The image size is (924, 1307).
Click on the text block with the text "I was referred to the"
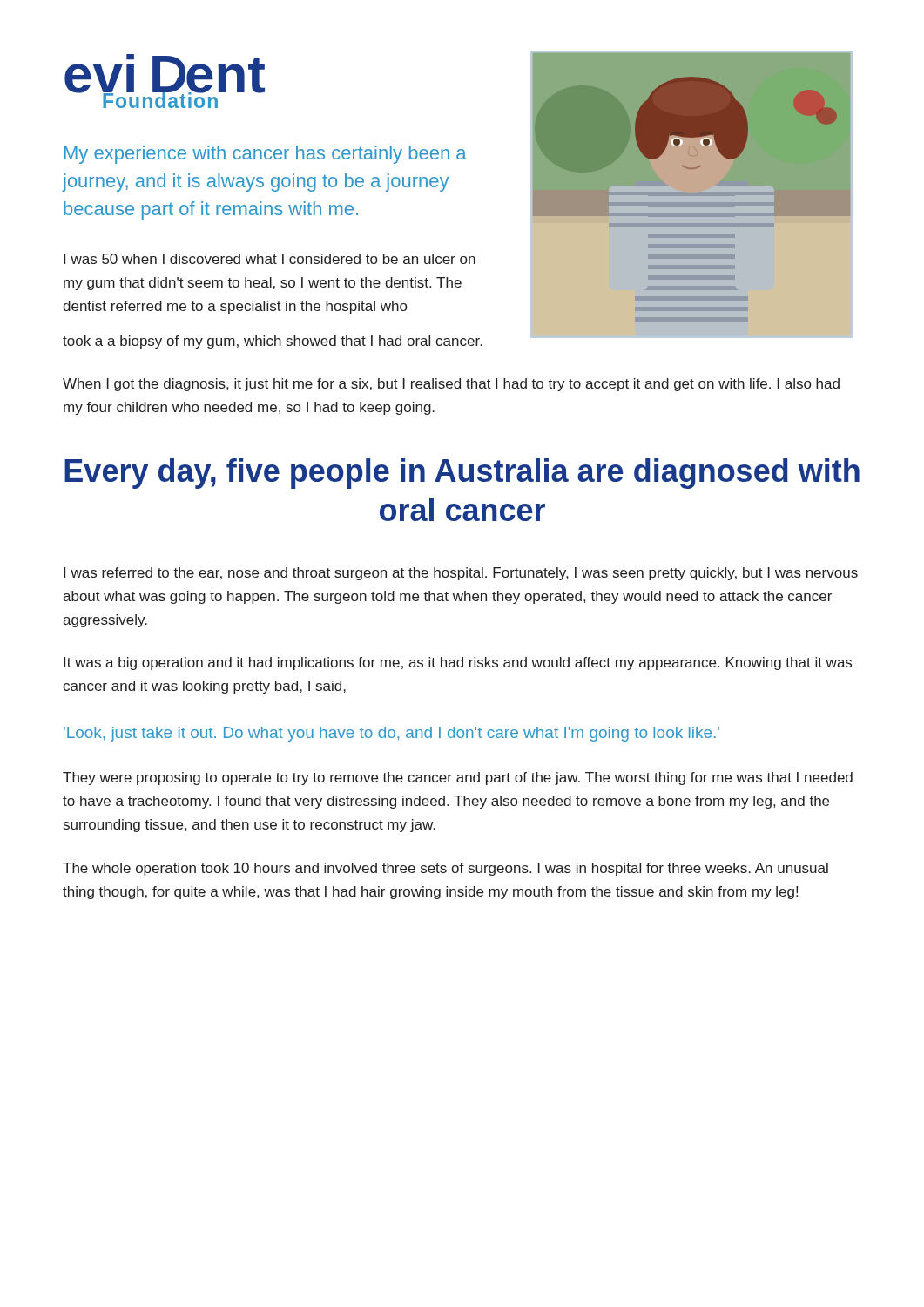460,596
